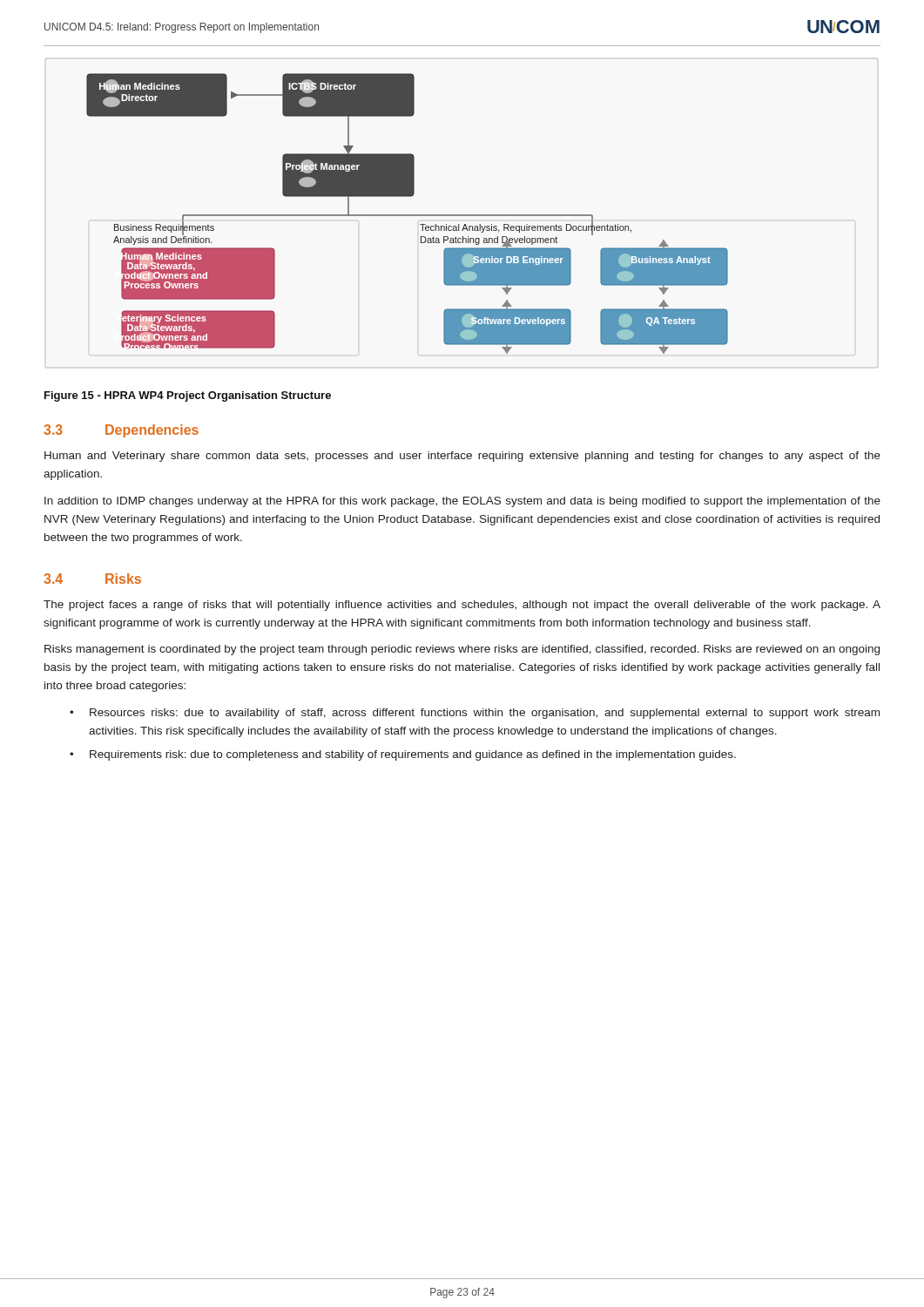Where is the passage that starts "• Requirements risk: due to"?
Screen dimensions: 1307x924
pos(403,755)
